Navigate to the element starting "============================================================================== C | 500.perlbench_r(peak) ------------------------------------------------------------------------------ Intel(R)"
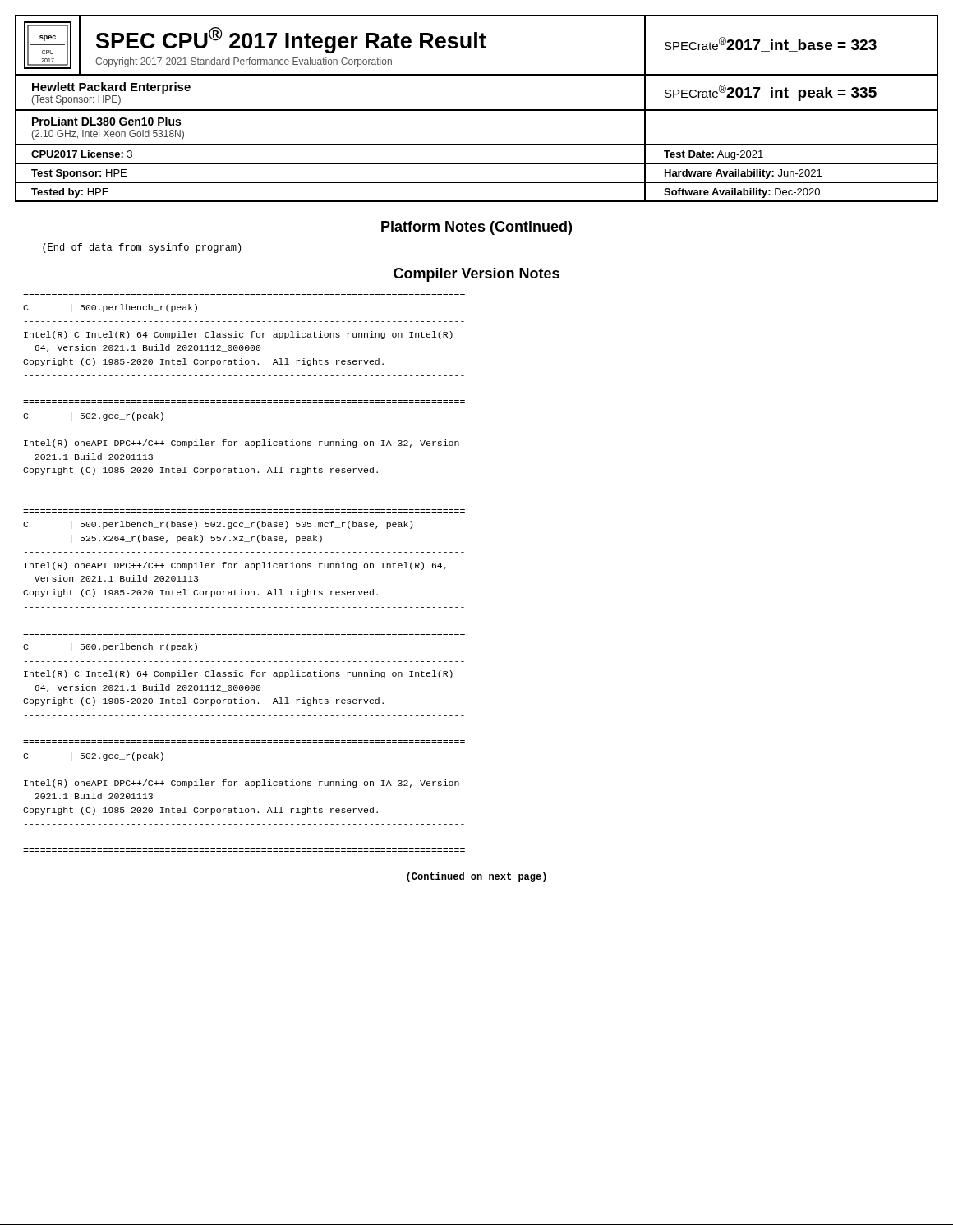The width and height of the screenshot is (953, 1232). click(x=244, y=572)
